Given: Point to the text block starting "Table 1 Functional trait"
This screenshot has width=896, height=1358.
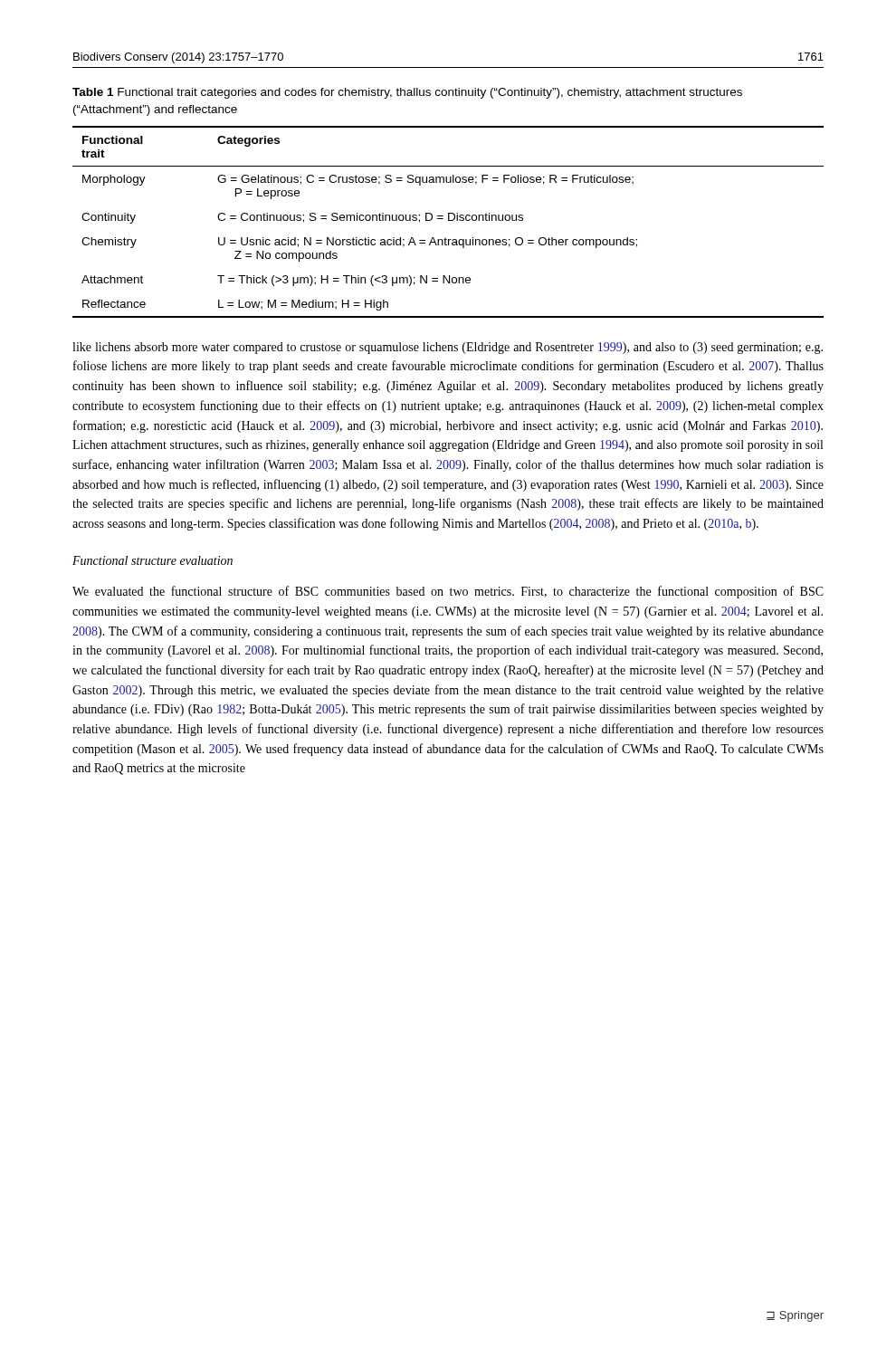Looking at the screenshot, I should pyautogui.click(x=408, y=100).
